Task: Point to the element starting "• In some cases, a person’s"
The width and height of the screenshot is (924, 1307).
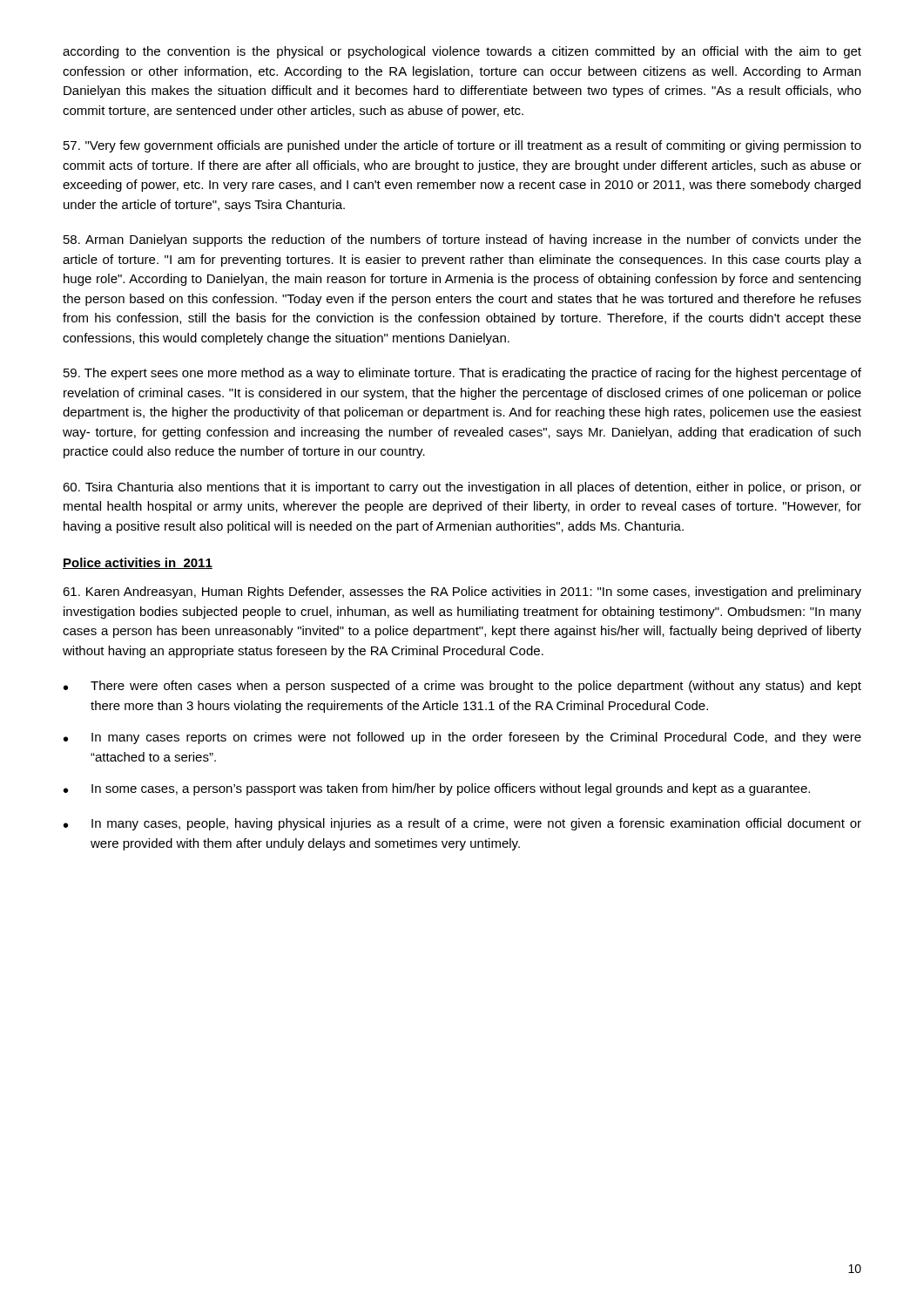Action: pos(462,790)
